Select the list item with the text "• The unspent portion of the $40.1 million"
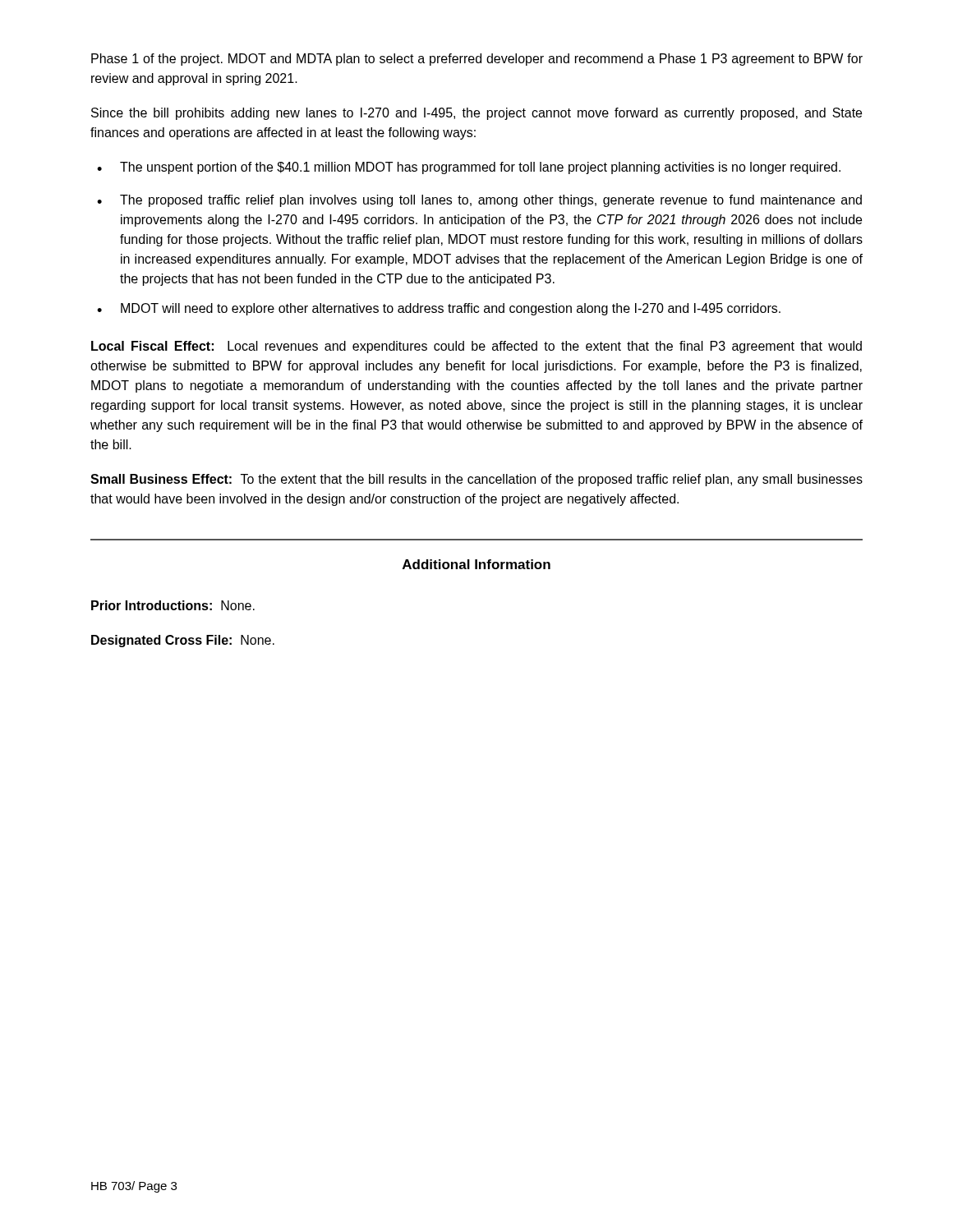This screenshot has width=953, height=1232. point(476,169)
